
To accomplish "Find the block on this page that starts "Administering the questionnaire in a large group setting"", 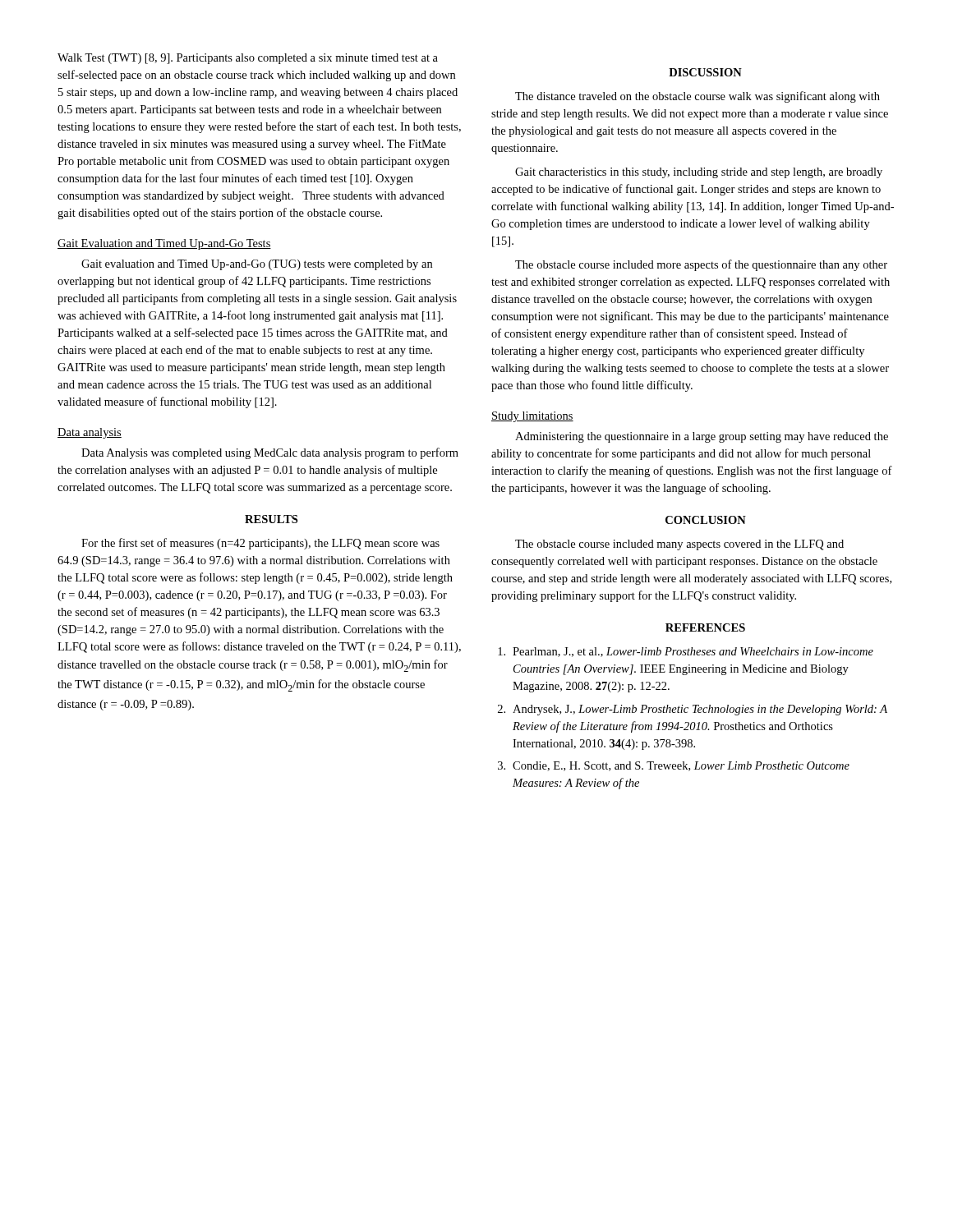I will 693,463.
